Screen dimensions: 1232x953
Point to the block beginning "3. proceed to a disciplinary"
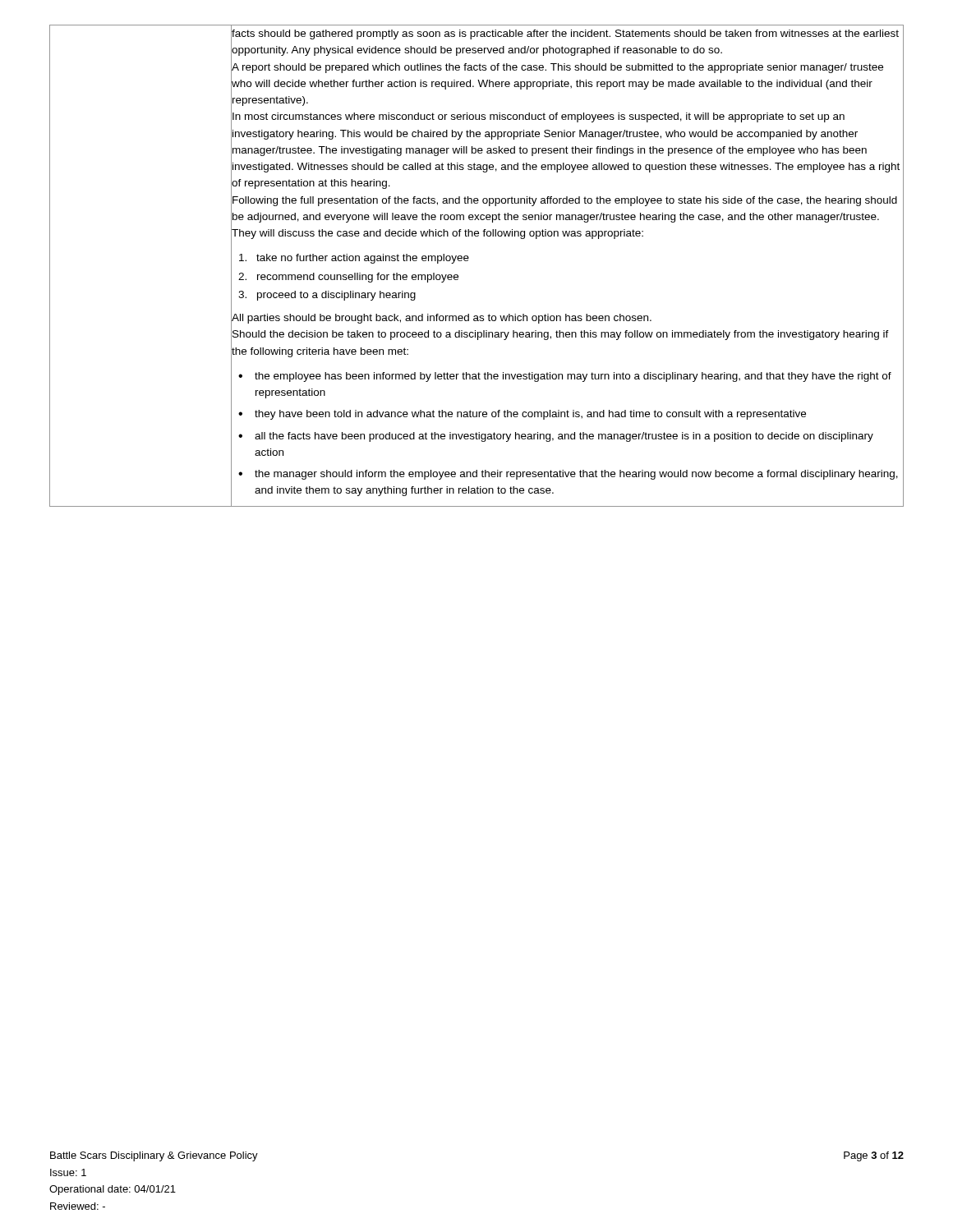pyautogui.click(x=327, y=295)
